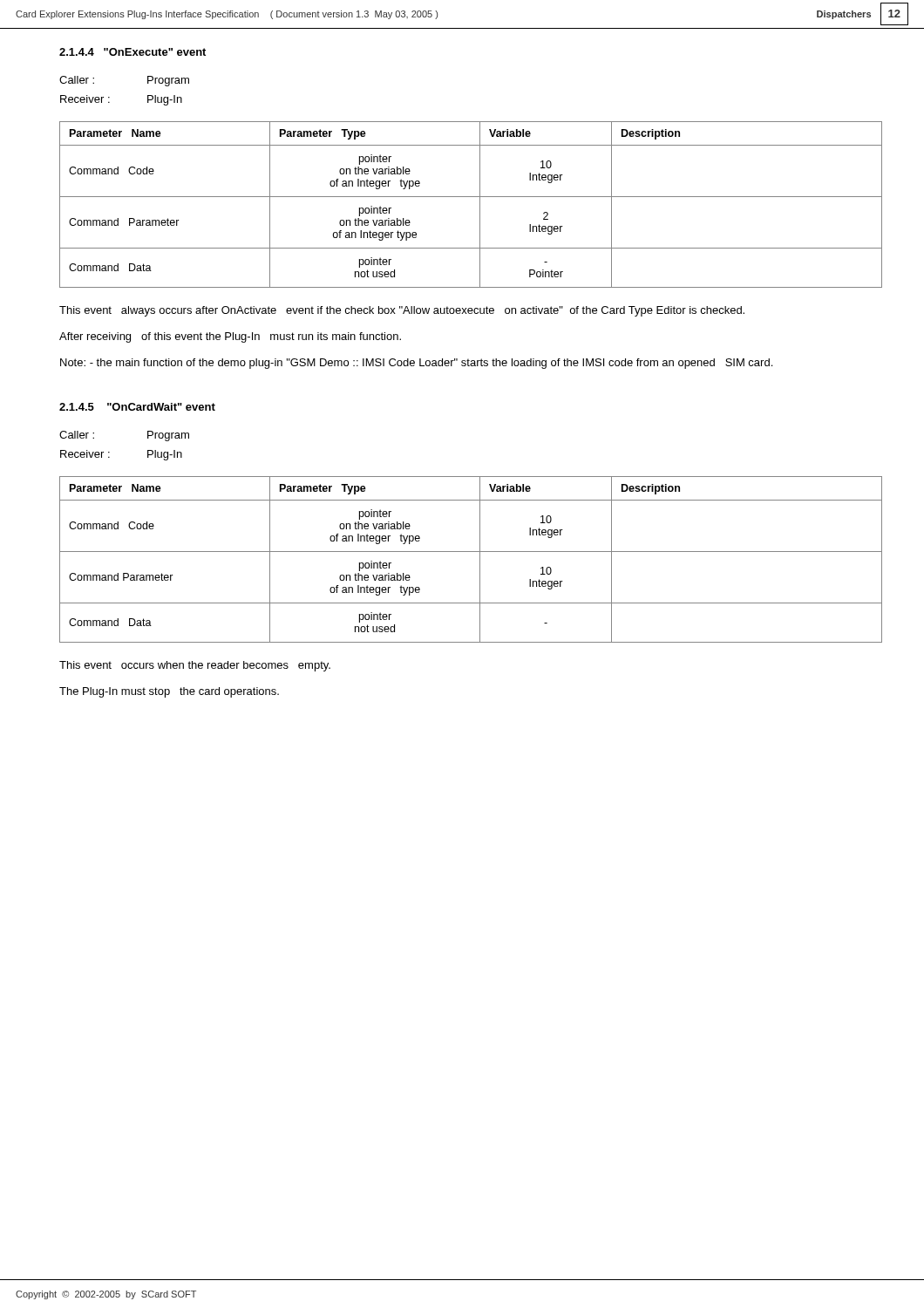Point to "2.1.4.5 "OnCardWait" event"

(137, 406)
